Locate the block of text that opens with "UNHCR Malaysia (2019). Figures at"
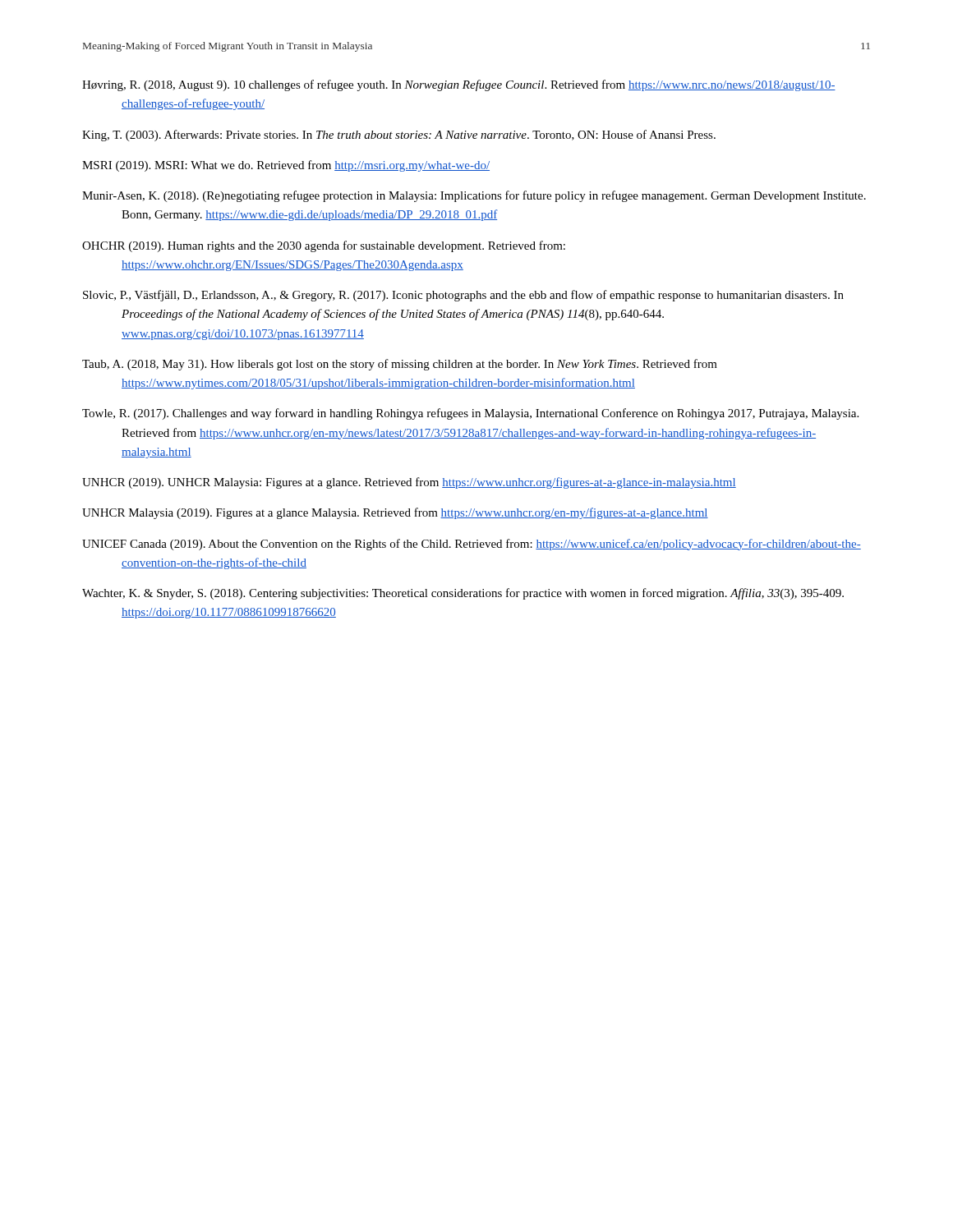 [x=395, y=513]
